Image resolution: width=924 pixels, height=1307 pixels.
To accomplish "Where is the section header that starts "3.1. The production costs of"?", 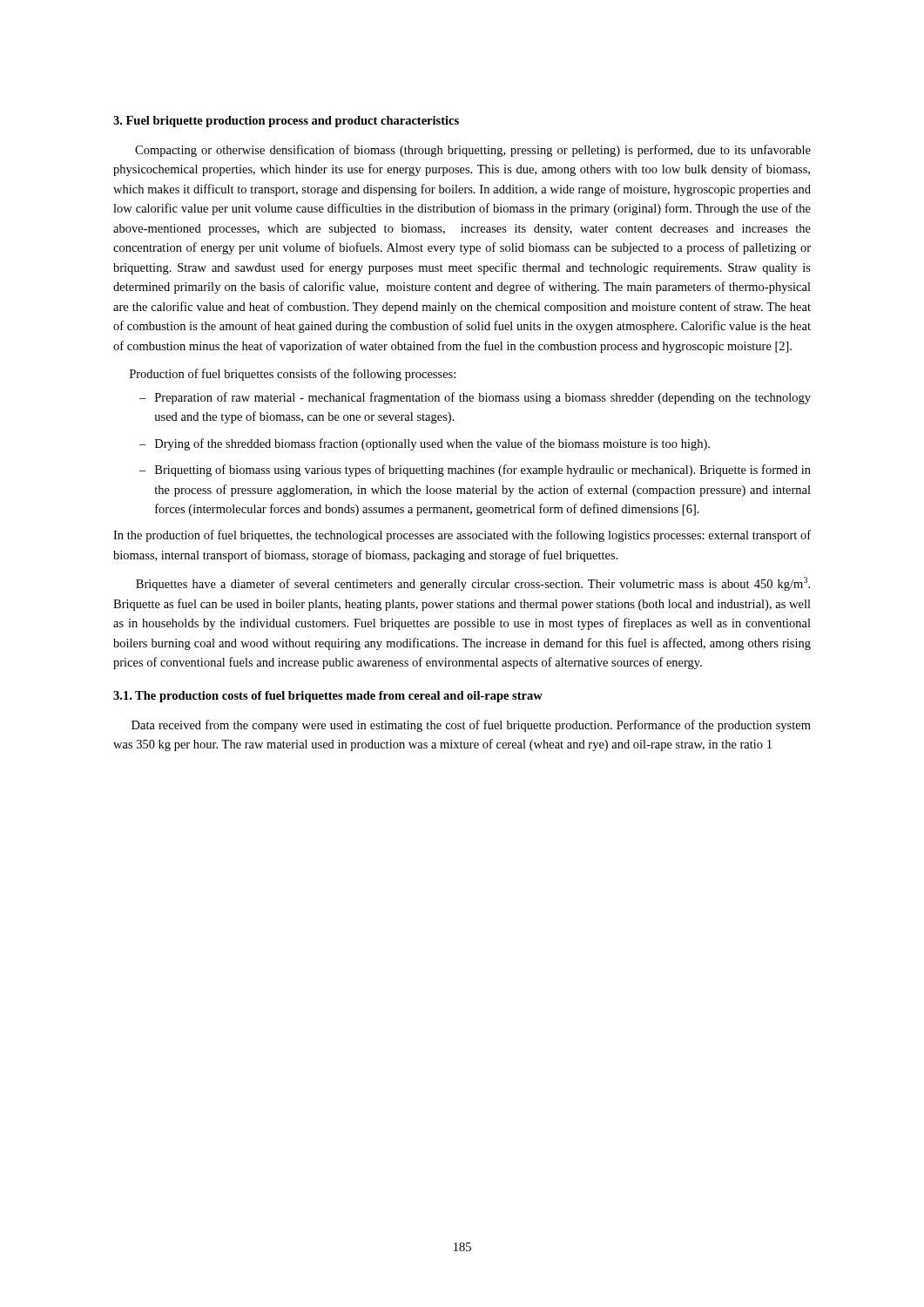I will coord(328,695).
